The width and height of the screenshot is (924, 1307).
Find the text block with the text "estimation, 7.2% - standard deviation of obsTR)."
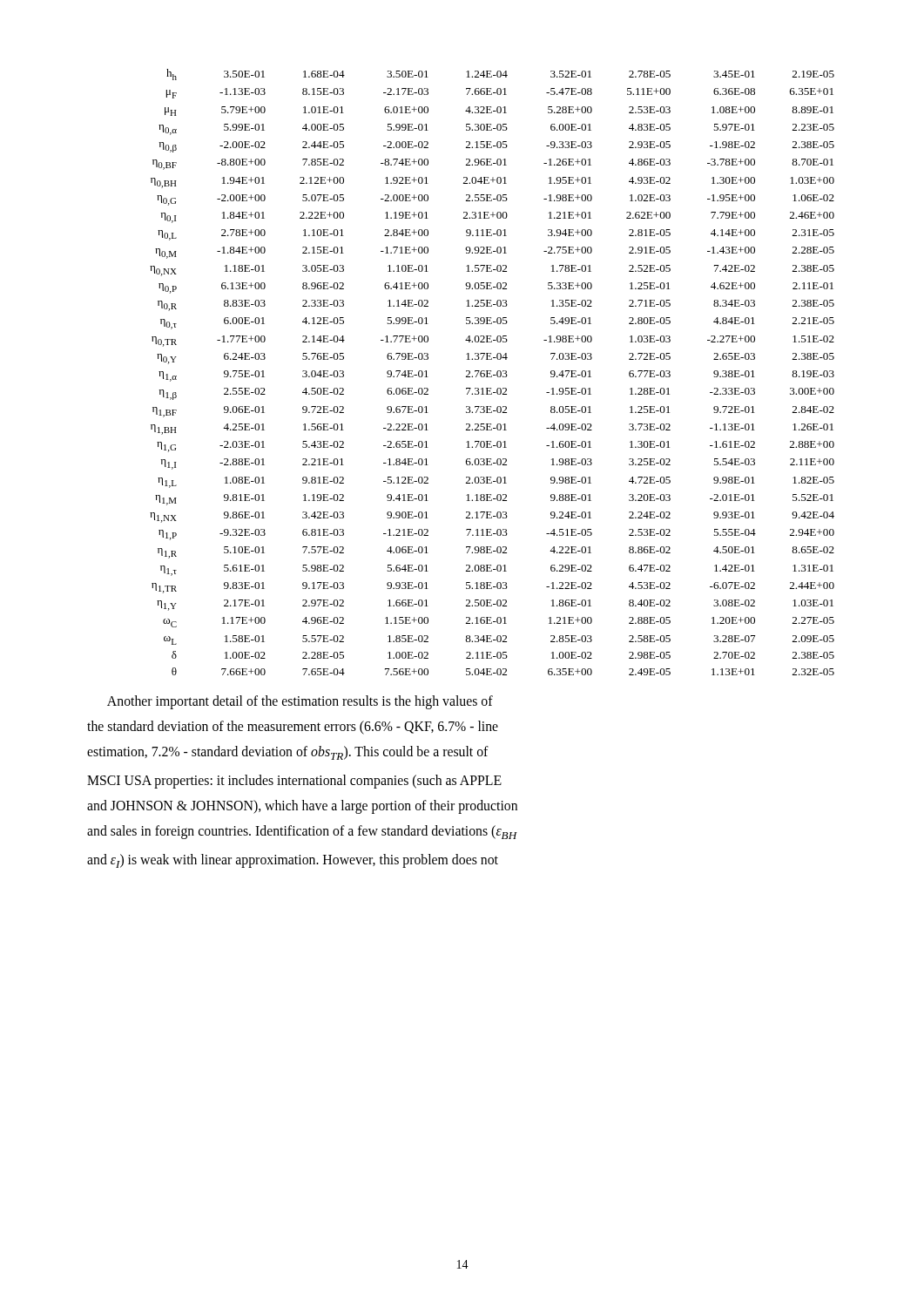point(288,754)
